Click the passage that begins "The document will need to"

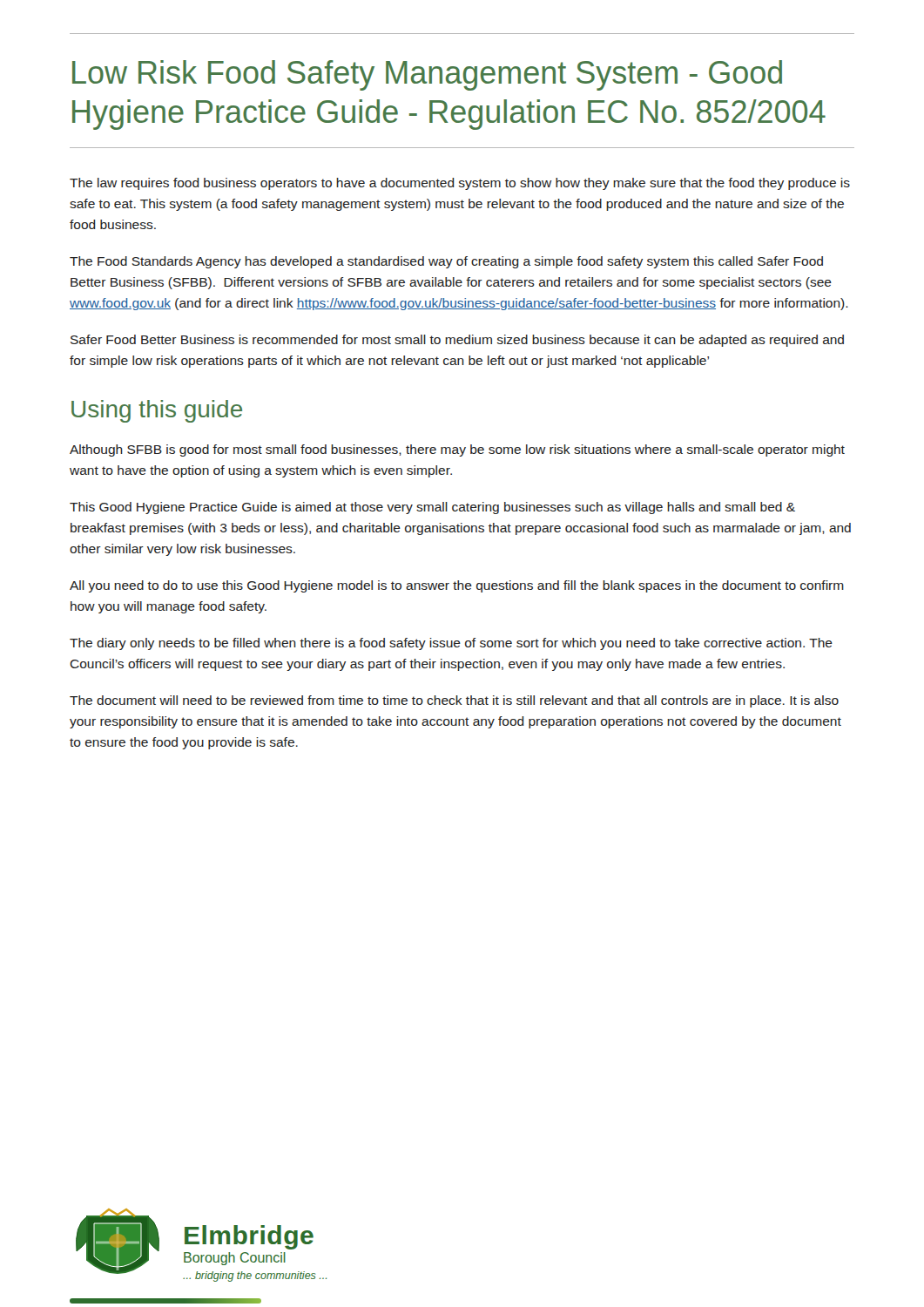(x=455, y=721)
